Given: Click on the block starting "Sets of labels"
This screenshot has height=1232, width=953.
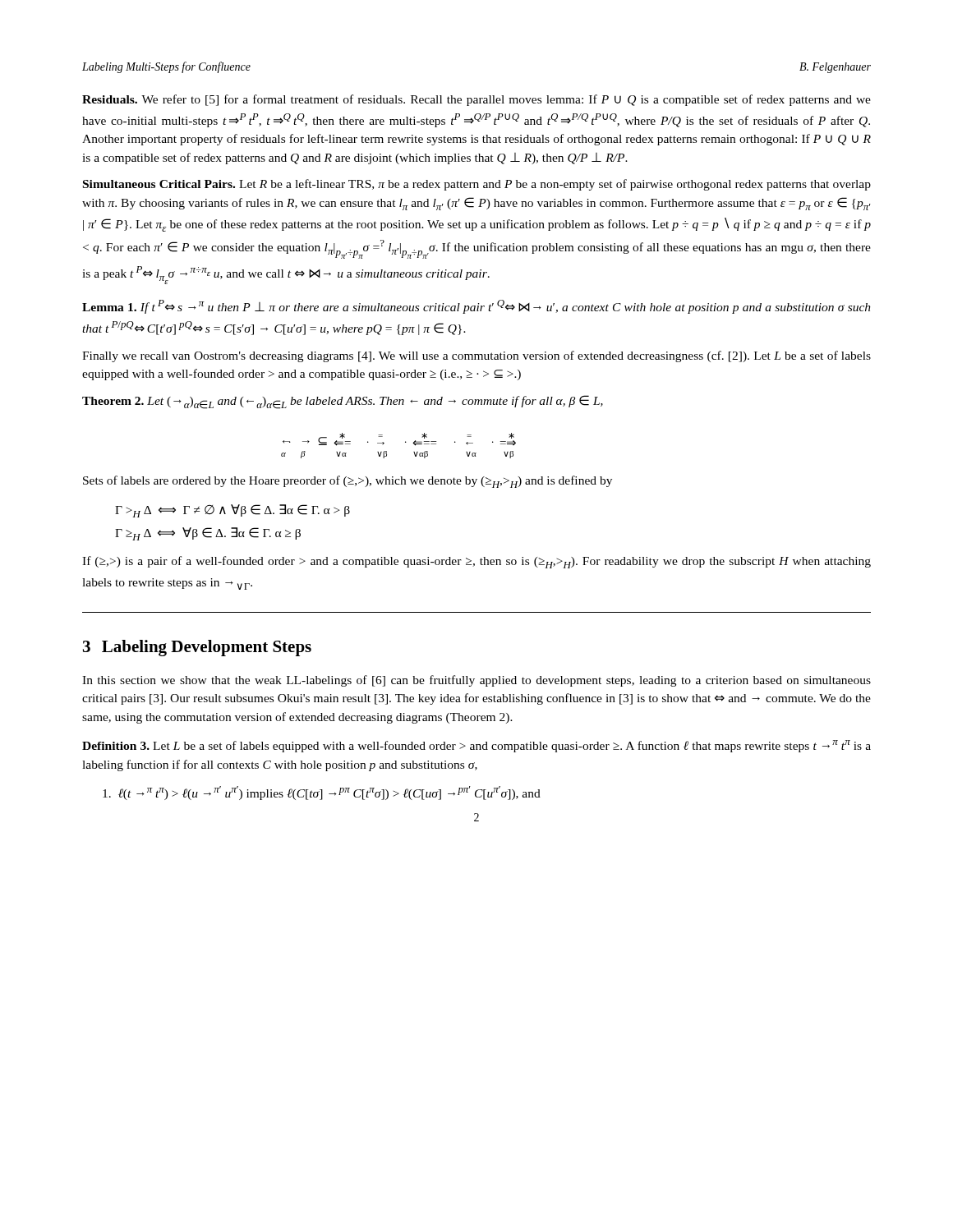Looking at the screenshot, I should pos(476,482).
